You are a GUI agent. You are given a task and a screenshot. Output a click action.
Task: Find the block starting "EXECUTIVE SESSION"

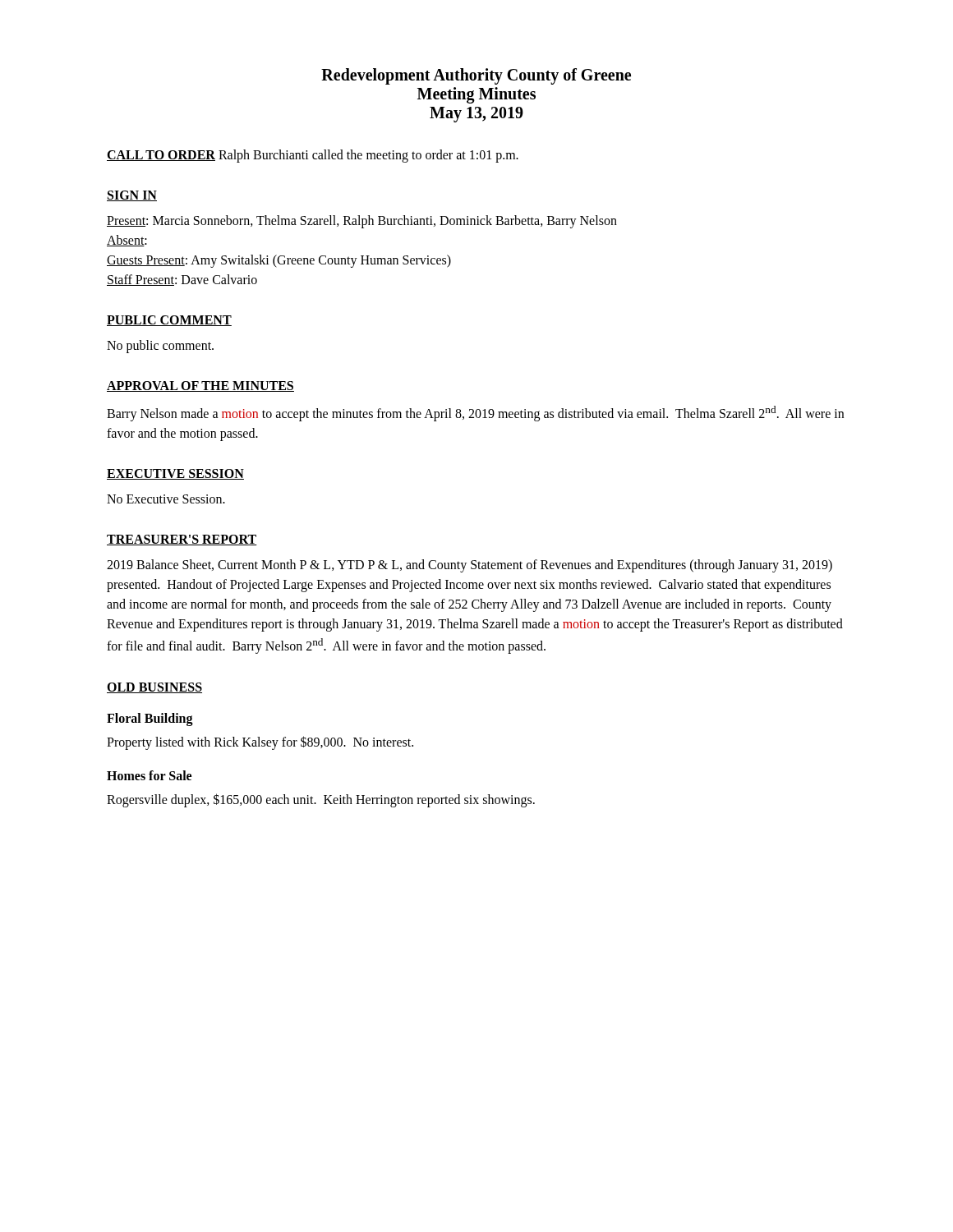coord(175,474)
